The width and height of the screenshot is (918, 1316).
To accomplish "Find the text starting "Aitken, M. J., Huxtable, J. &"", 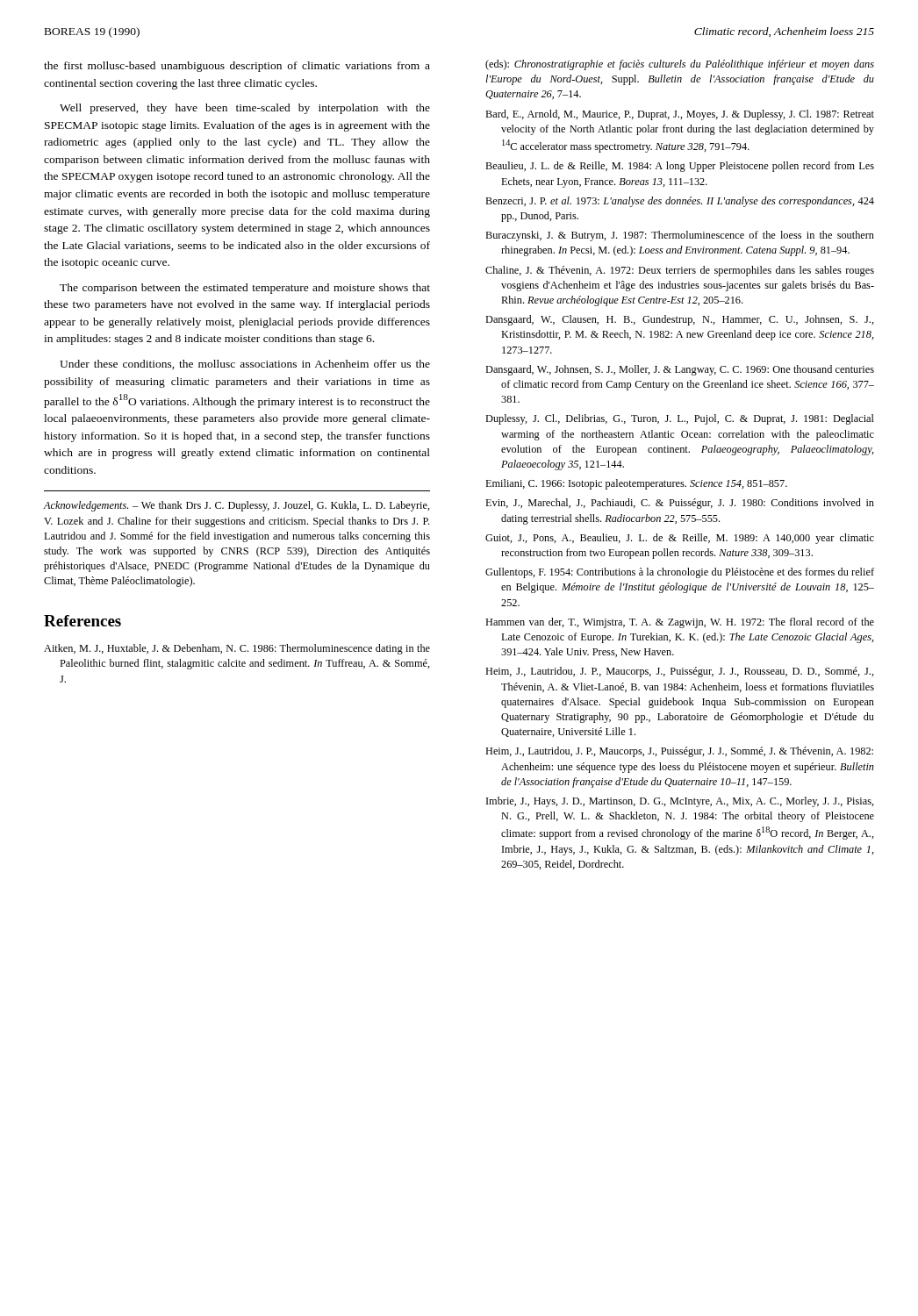I will point(237,664).
